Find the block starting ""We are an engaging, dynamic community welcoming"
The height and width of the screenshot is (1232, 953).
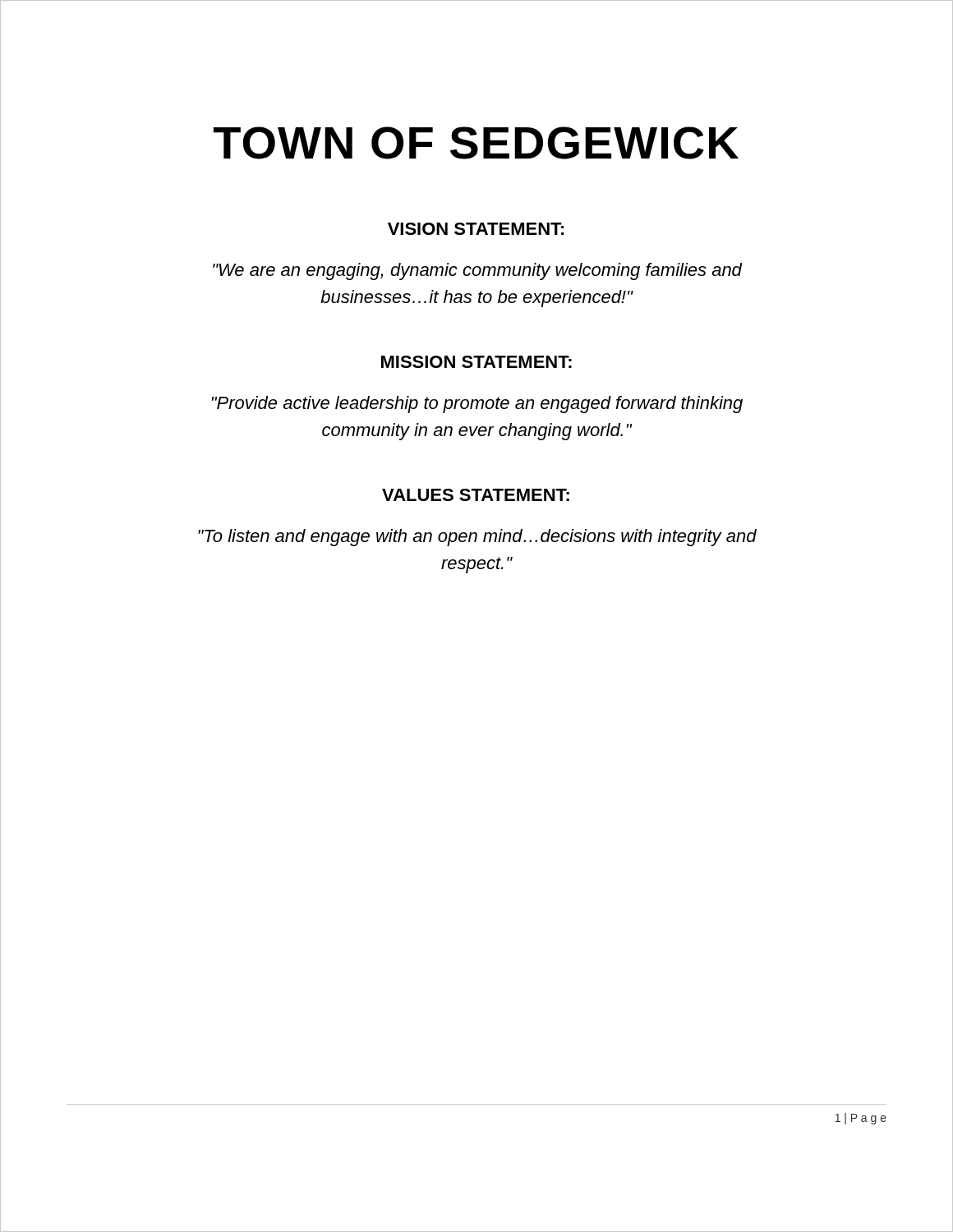[x=476, y=283]
